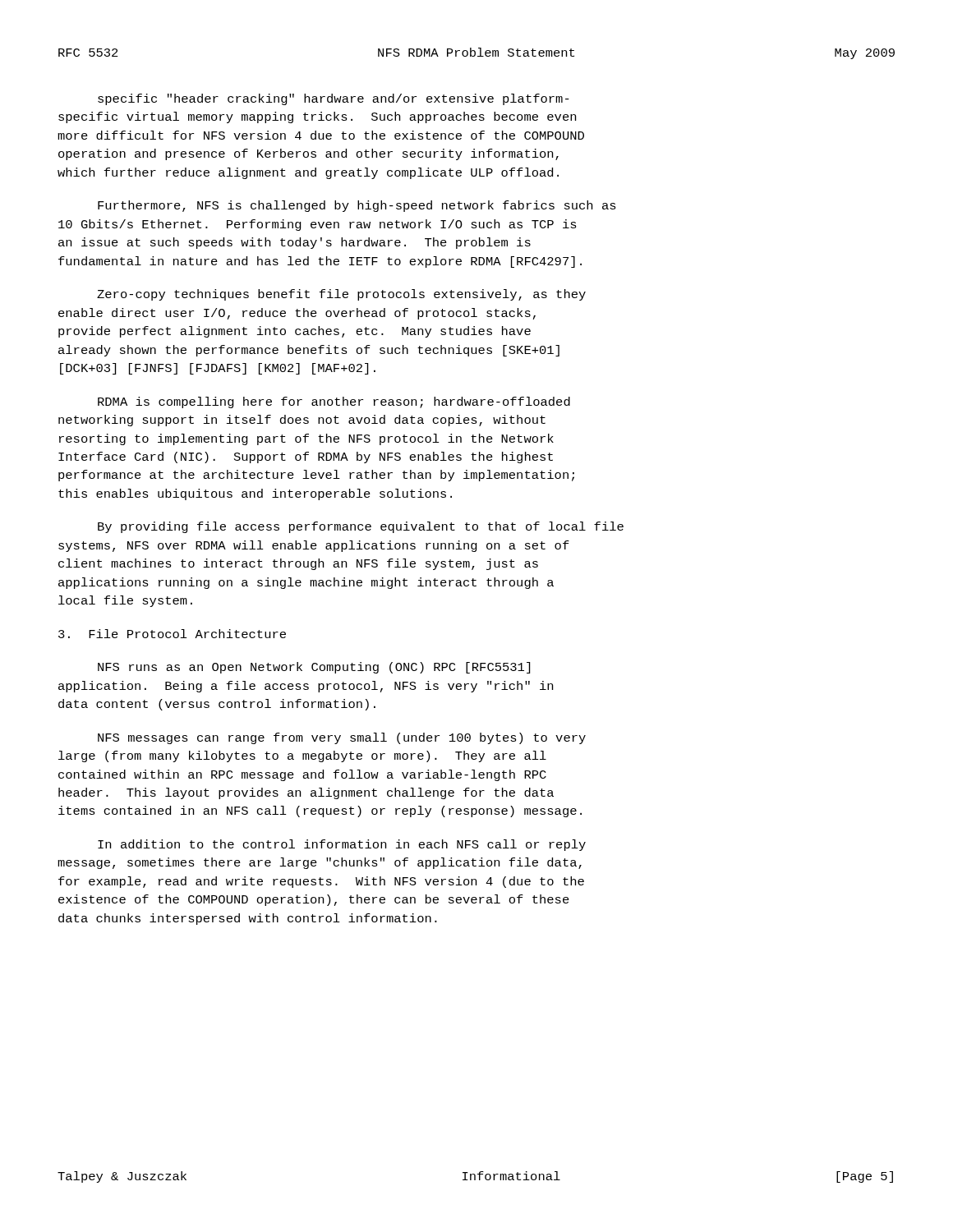Find the text starting "Furthermore, NFS is challenged by"
This screenshot has height=1232, width=953.
point(337,234)
